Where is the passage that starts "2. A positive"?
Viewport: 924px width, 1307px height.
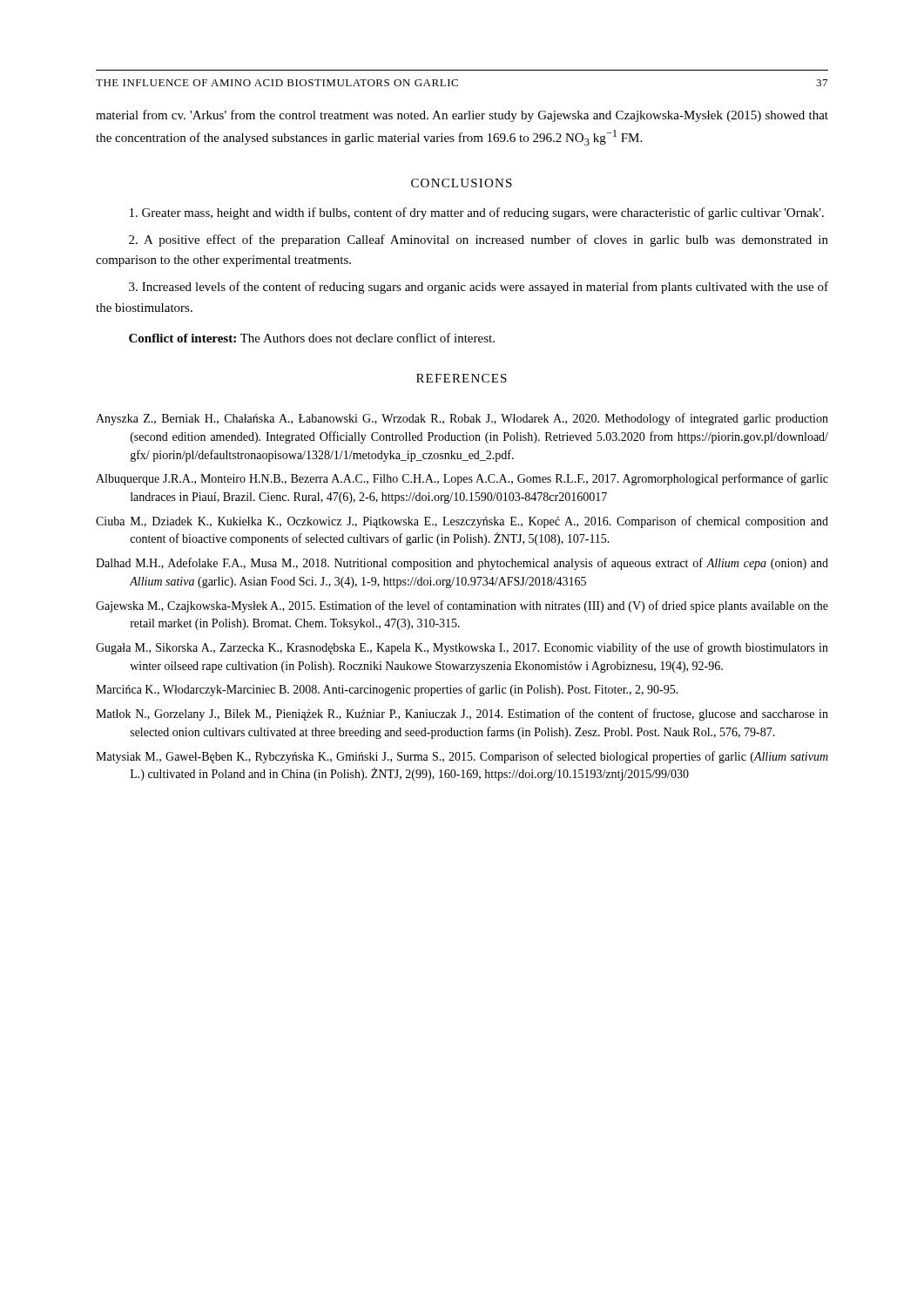[x=462, y=250]
